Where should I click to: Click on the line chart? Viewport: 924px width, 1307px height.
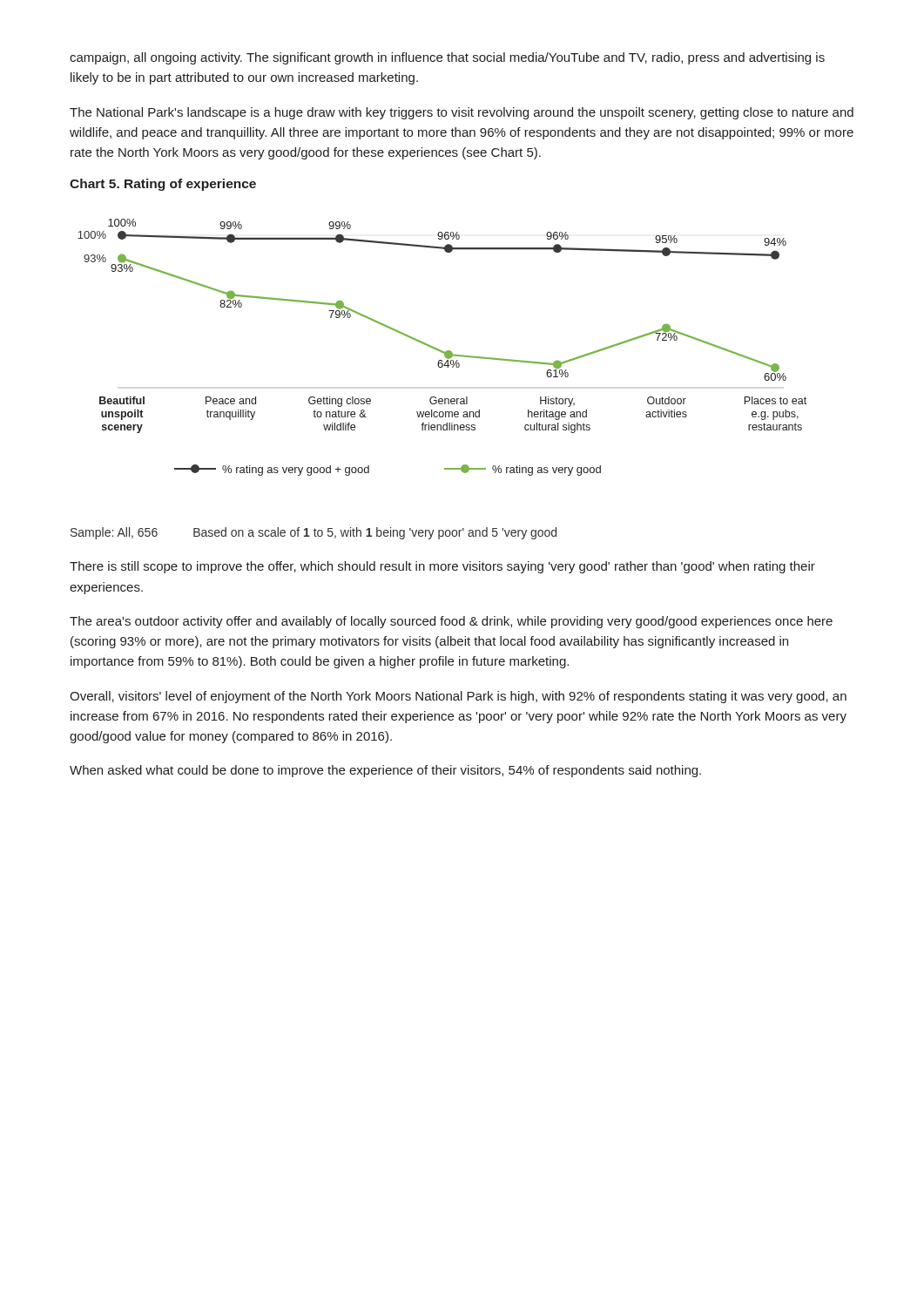click(449, 360)
